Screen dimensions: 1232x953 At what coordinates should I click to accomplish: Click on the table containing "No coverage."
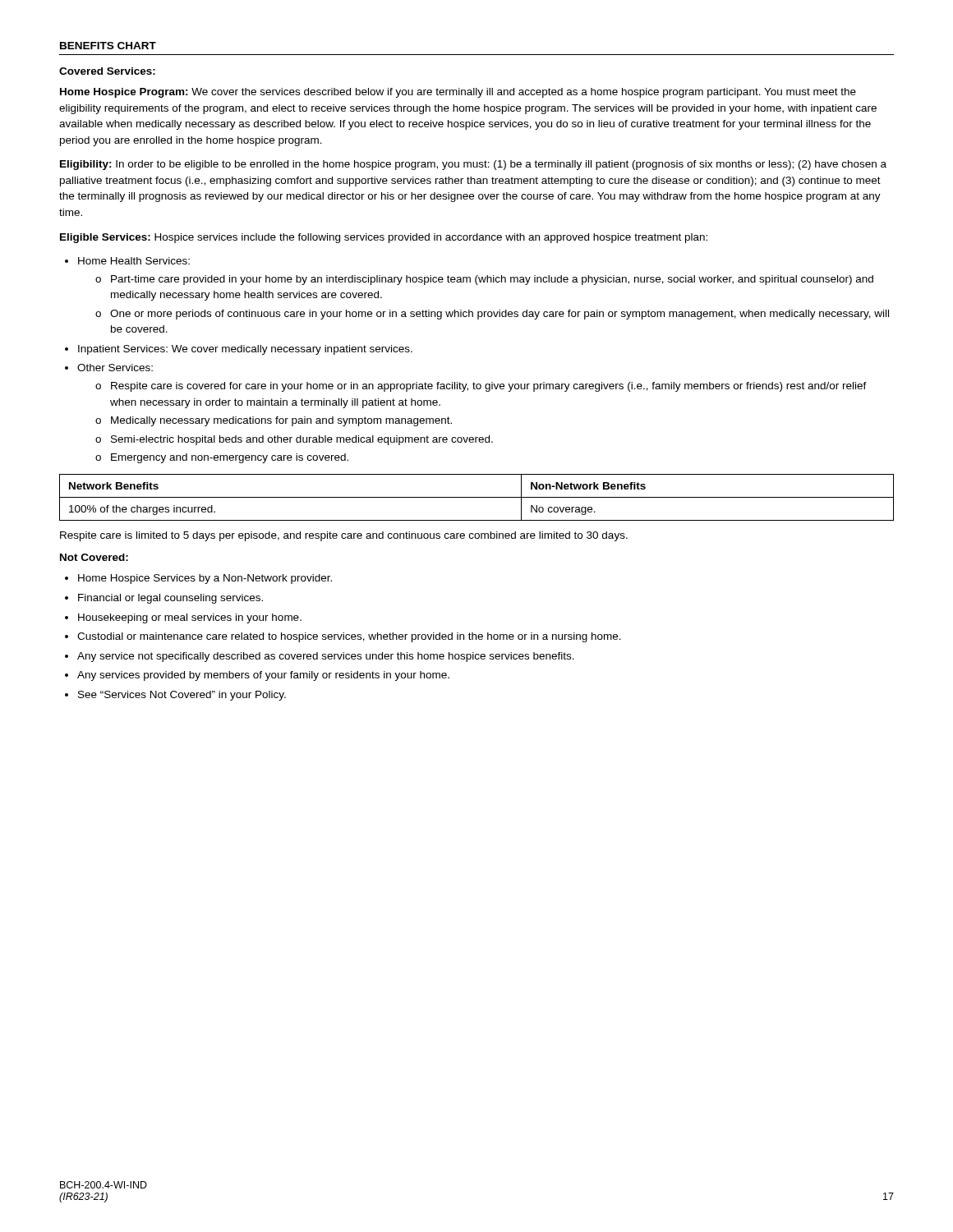(x=476, y=497)
